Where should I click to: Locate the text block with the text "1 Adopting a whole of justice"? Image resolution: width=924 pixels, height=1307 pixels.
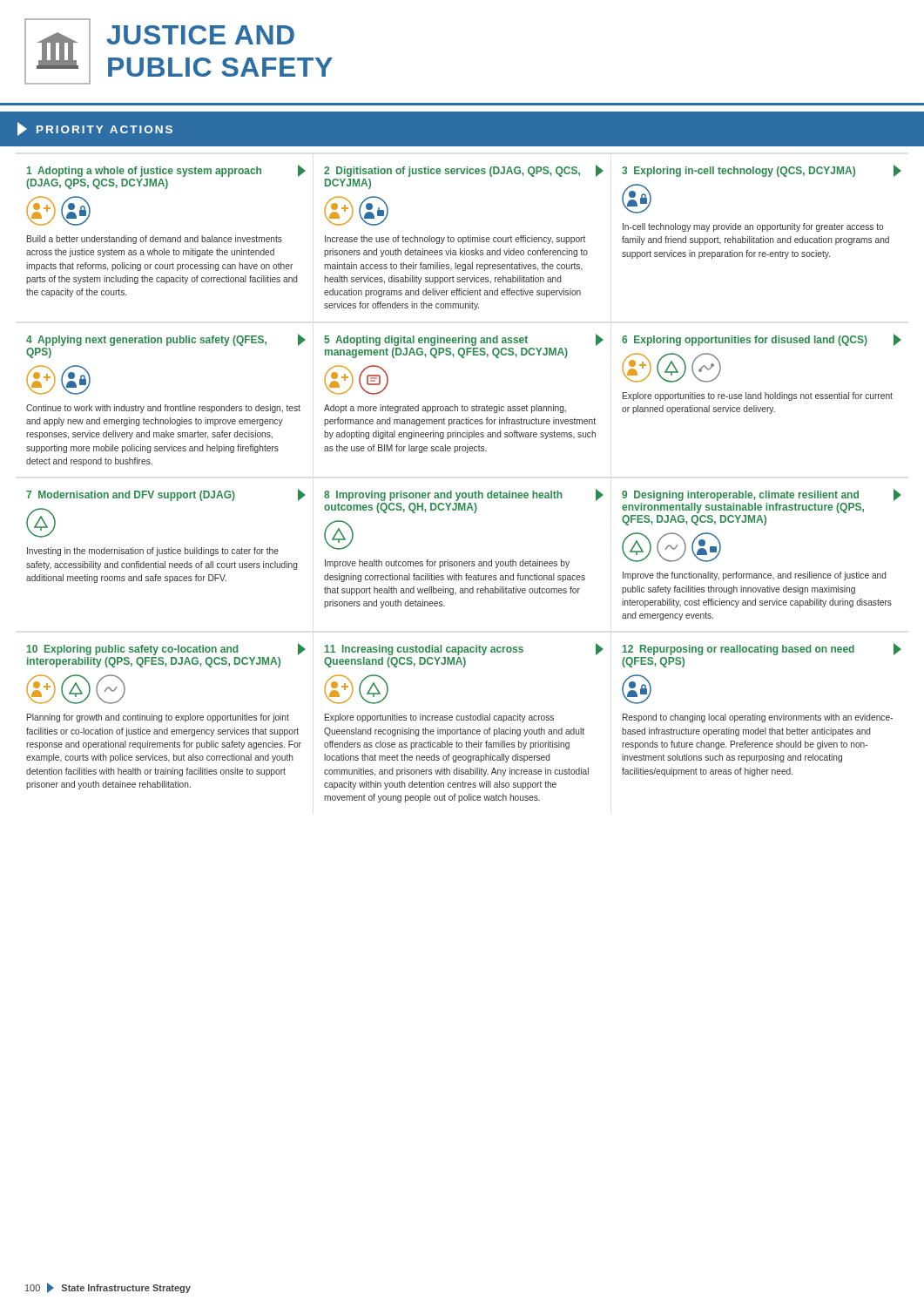(x=164, y=232)
